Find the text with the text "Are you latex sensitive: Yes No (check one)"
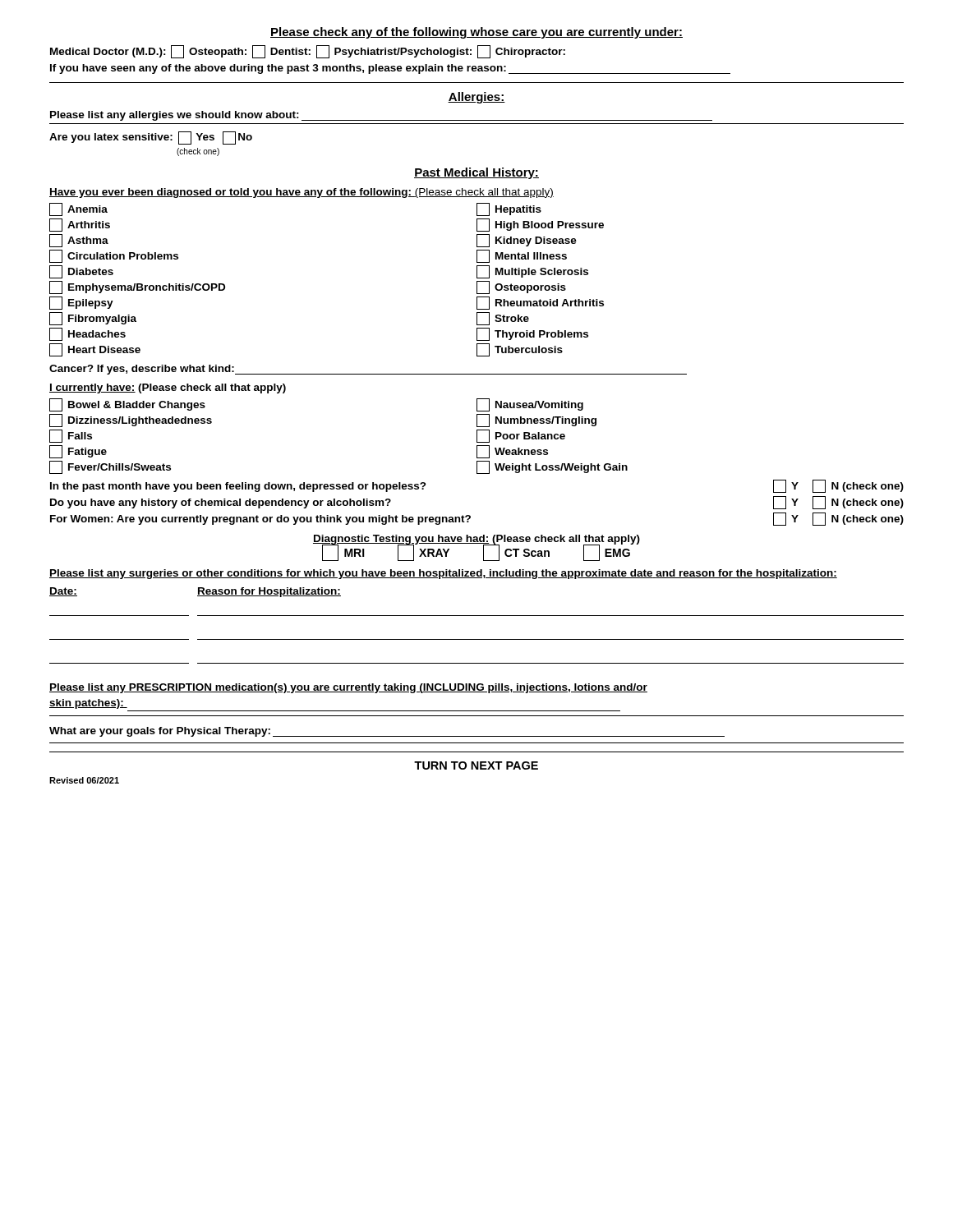This screenshot has height=1232, width=953. pyautogui.click(x=151, y=143)
